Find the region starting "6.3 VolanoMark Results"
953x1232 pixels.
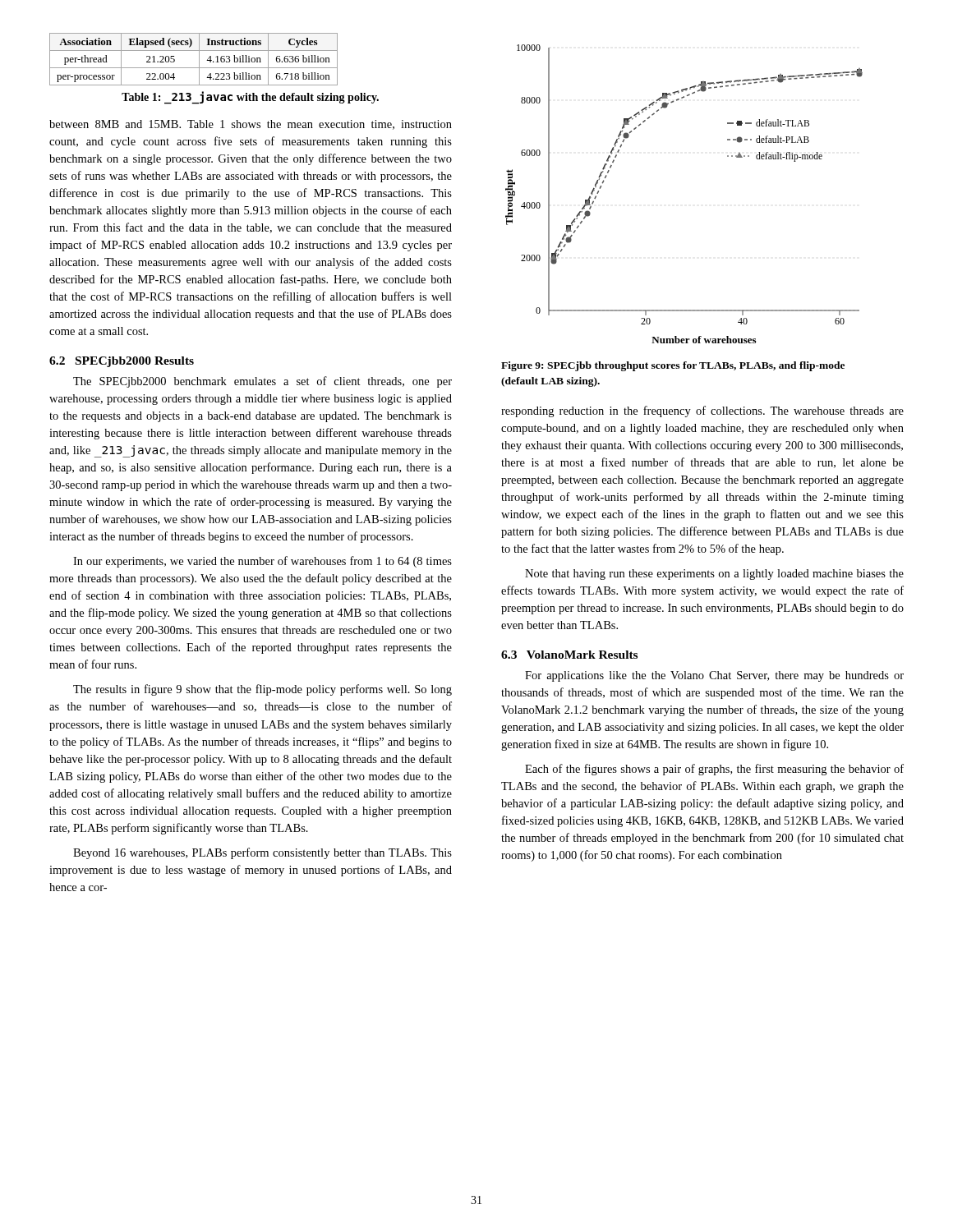point(570,654)
